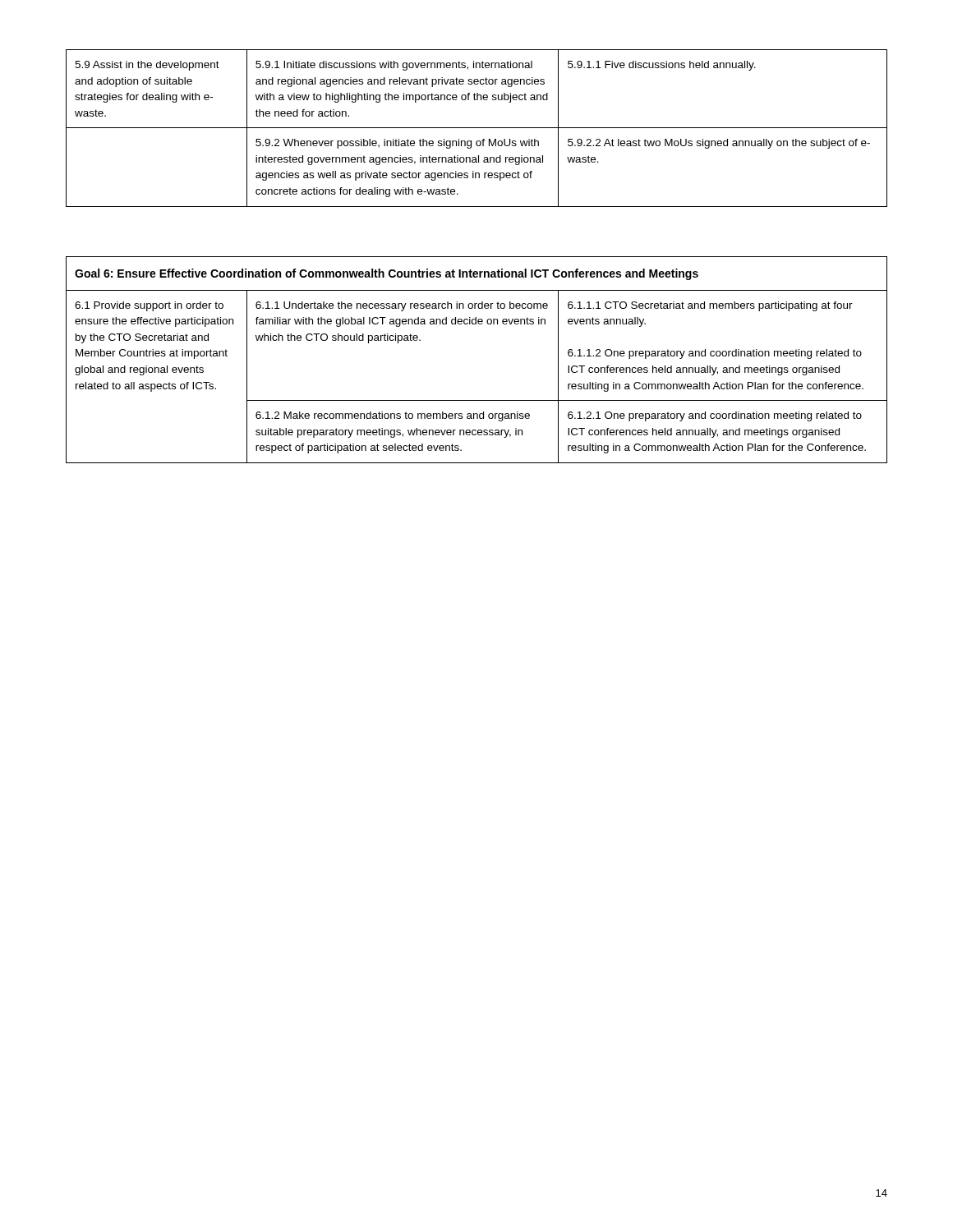Locate the table with the text "6.1.1.1 CTO Secretariat"
The image size is (953, 1232).
coord(476,359)
